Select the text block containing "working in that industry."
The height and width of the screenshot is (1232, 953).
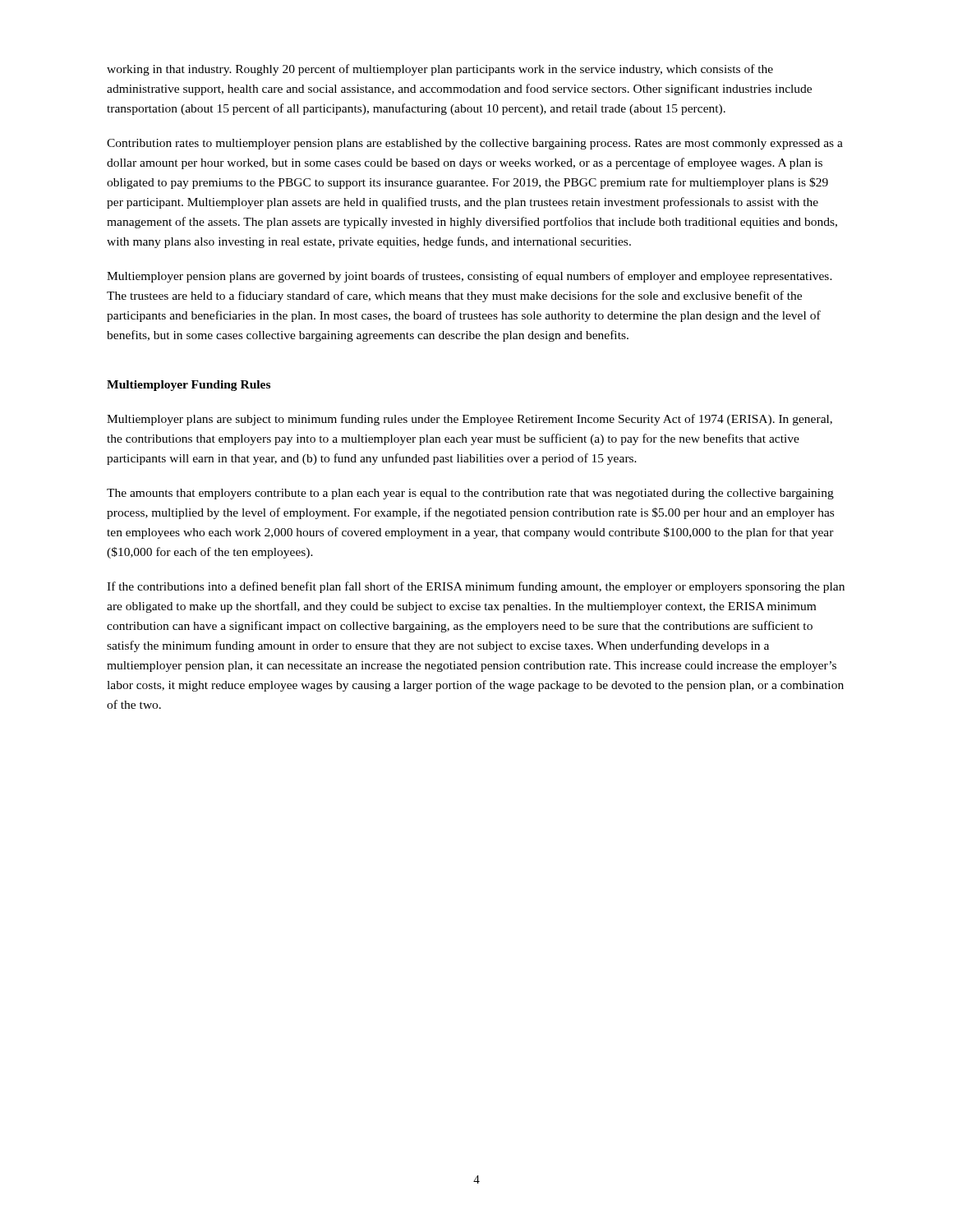pyautogui.click(x=460, y=88)
